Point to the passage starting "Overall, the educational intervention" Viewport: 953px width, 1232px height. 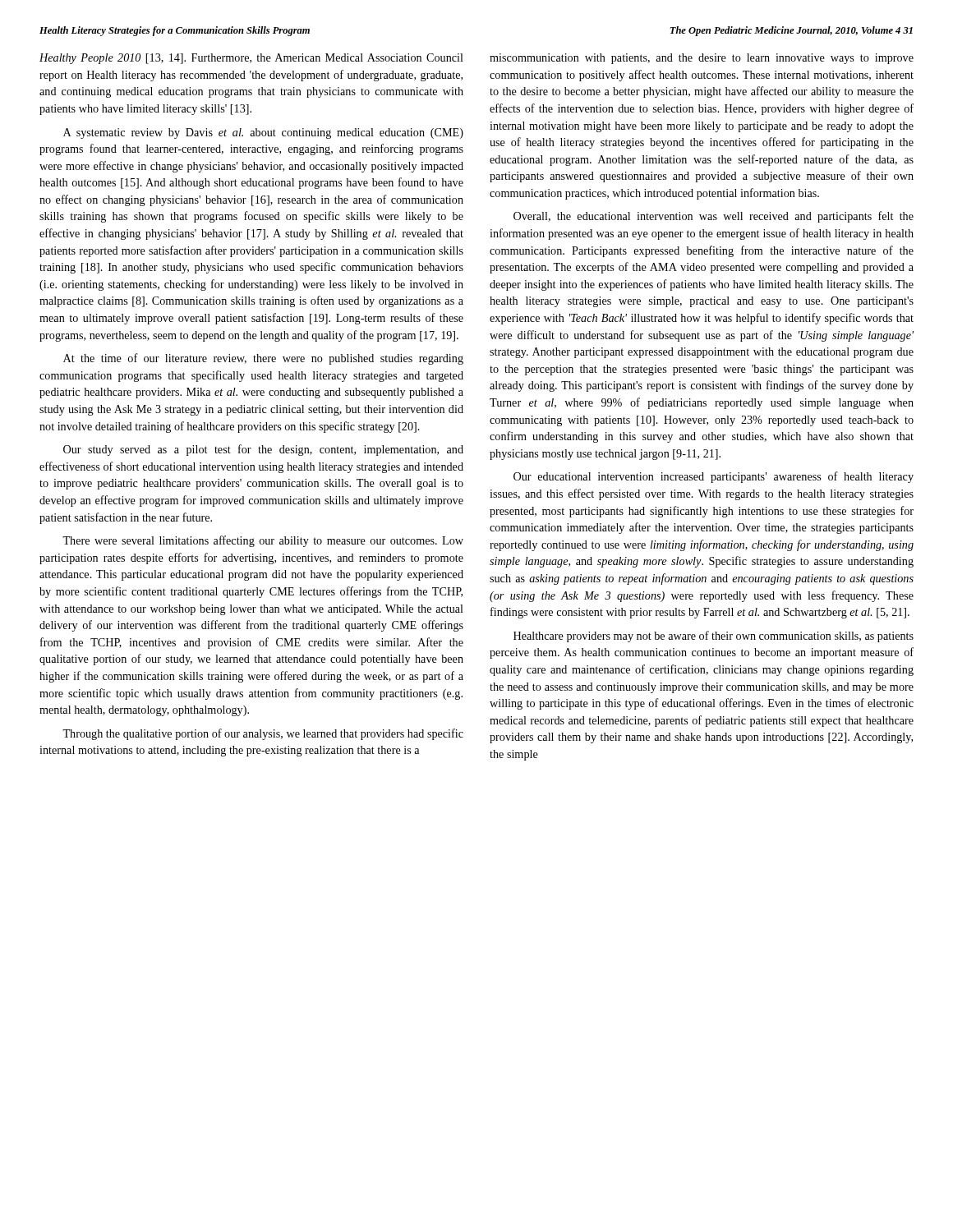click(702, 335)
